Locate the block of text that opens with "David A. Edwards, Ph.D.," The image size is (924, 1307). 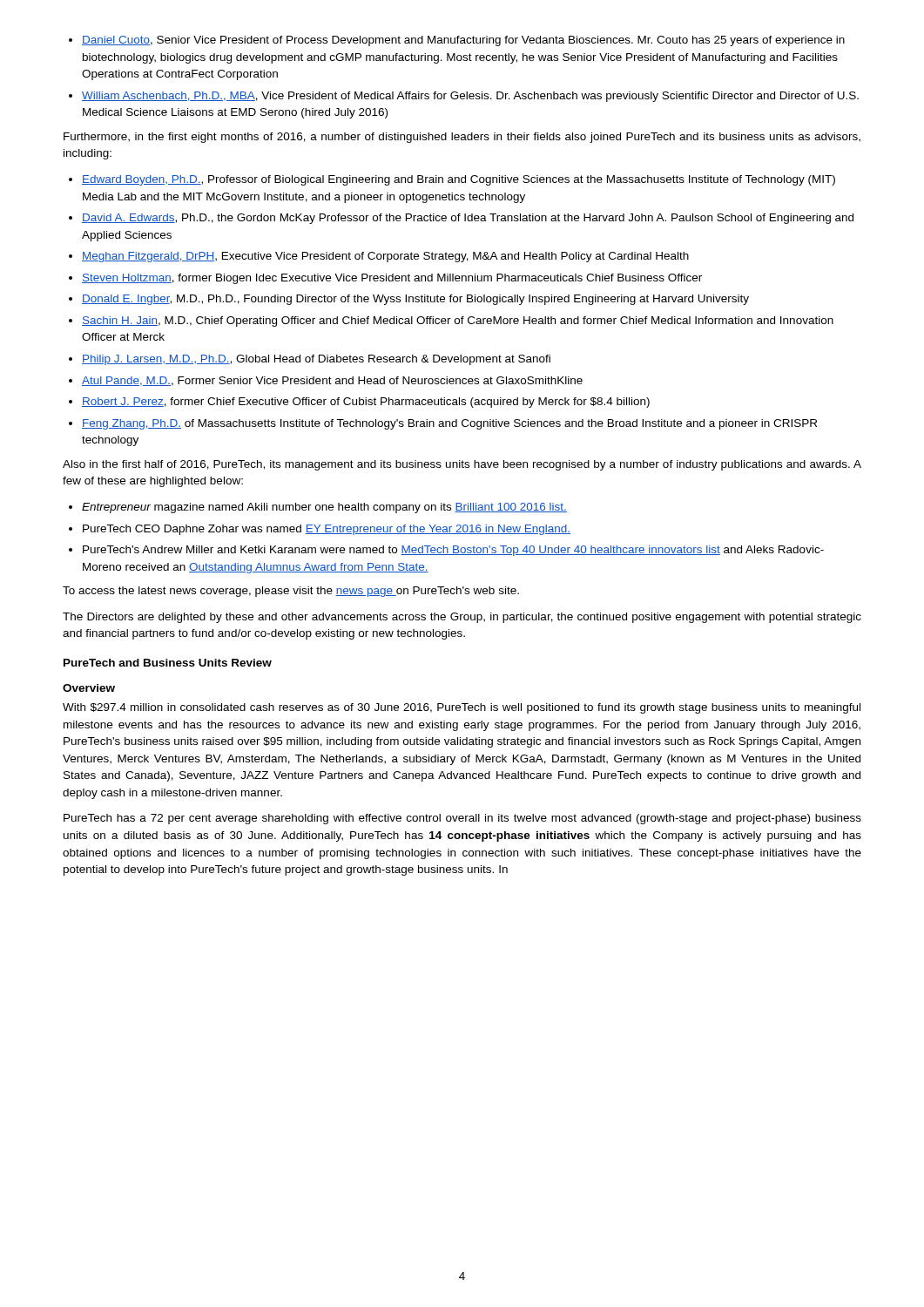coord(472,226)
